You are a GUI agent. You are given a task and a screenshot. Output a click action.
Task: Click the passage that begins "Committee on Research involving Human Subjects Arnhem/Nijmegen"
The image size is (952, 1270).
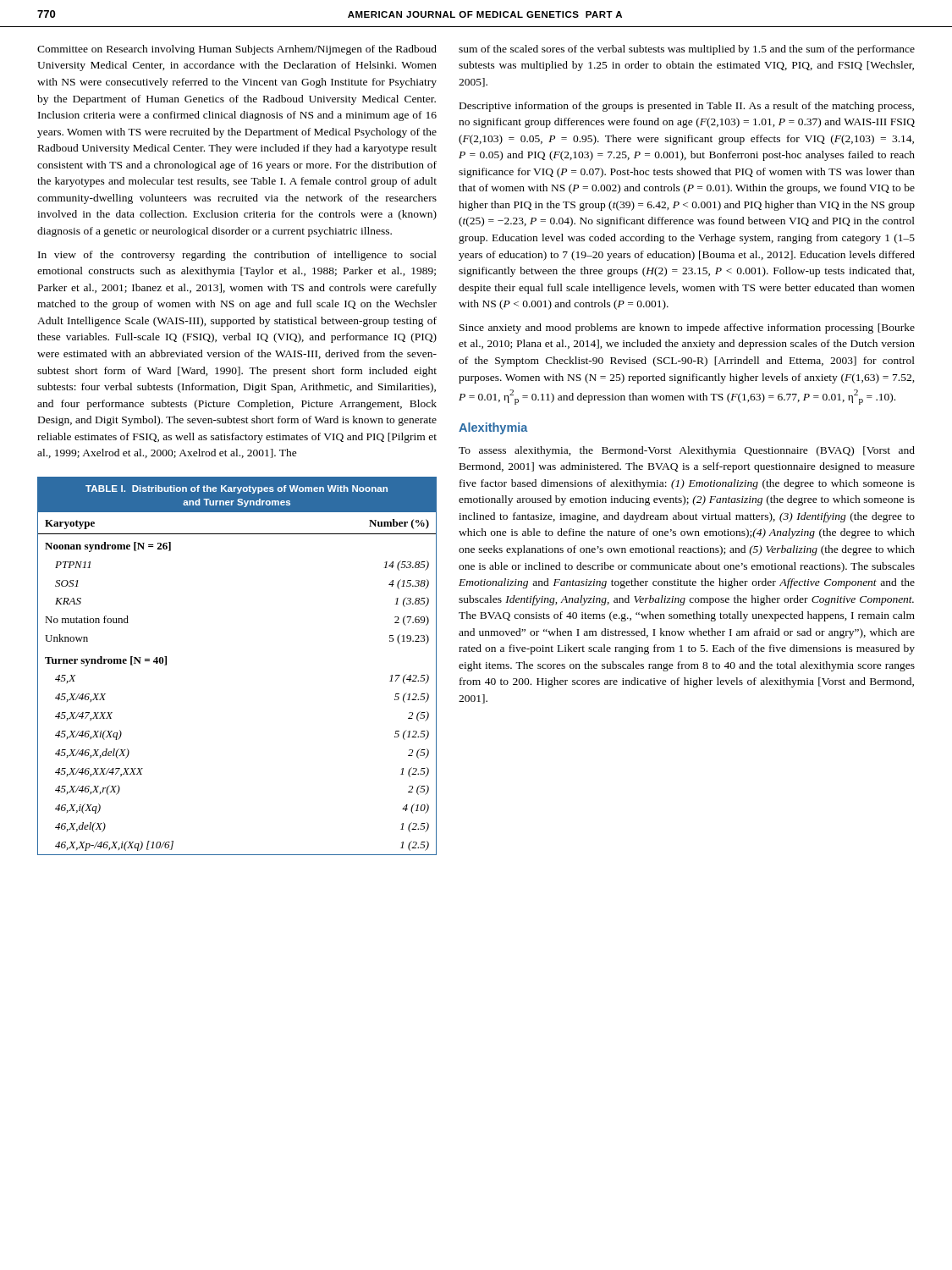point(237,140)
